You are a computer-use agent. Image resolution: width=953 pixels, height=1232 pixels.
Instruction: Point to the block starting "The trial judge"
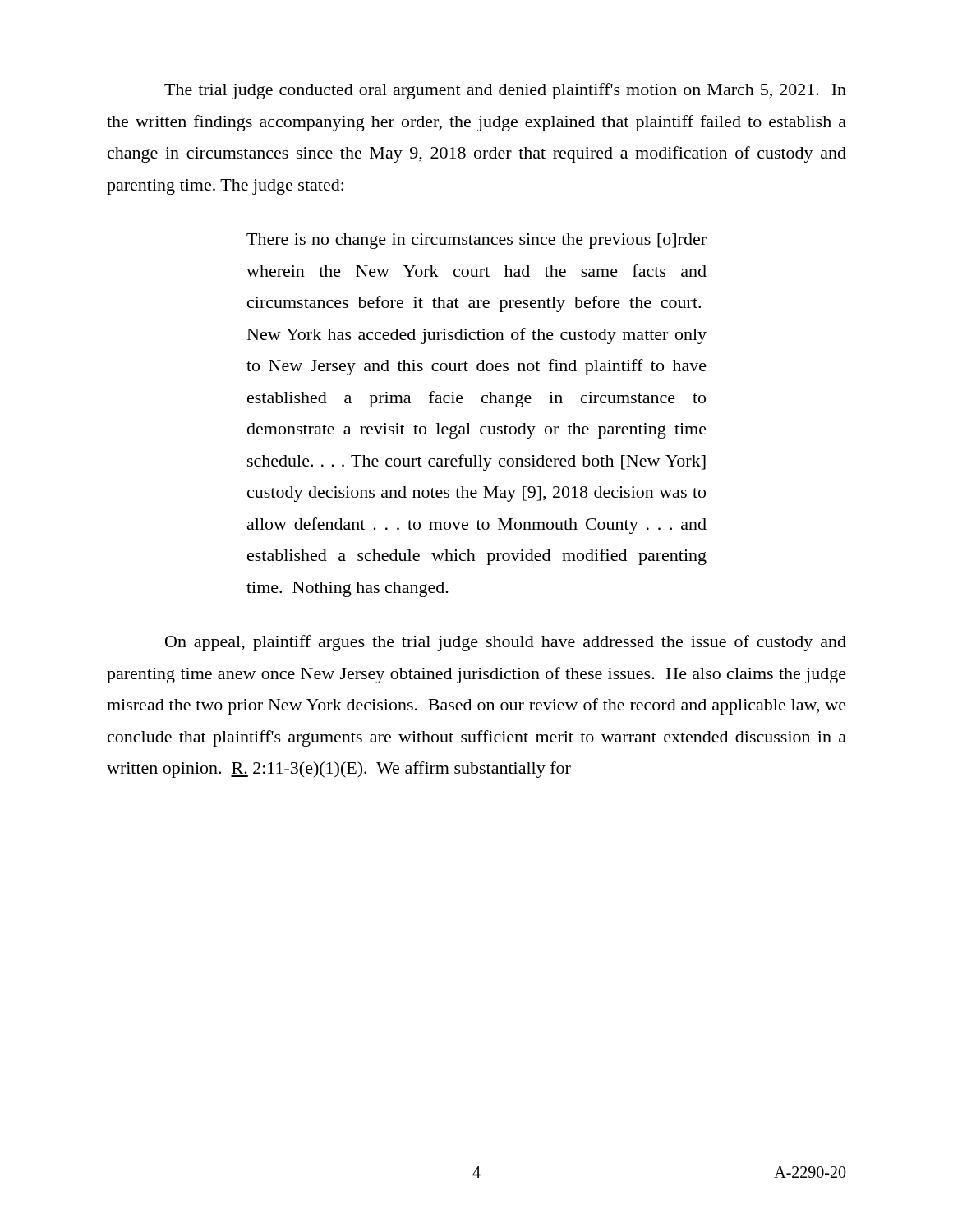point(476,137)
